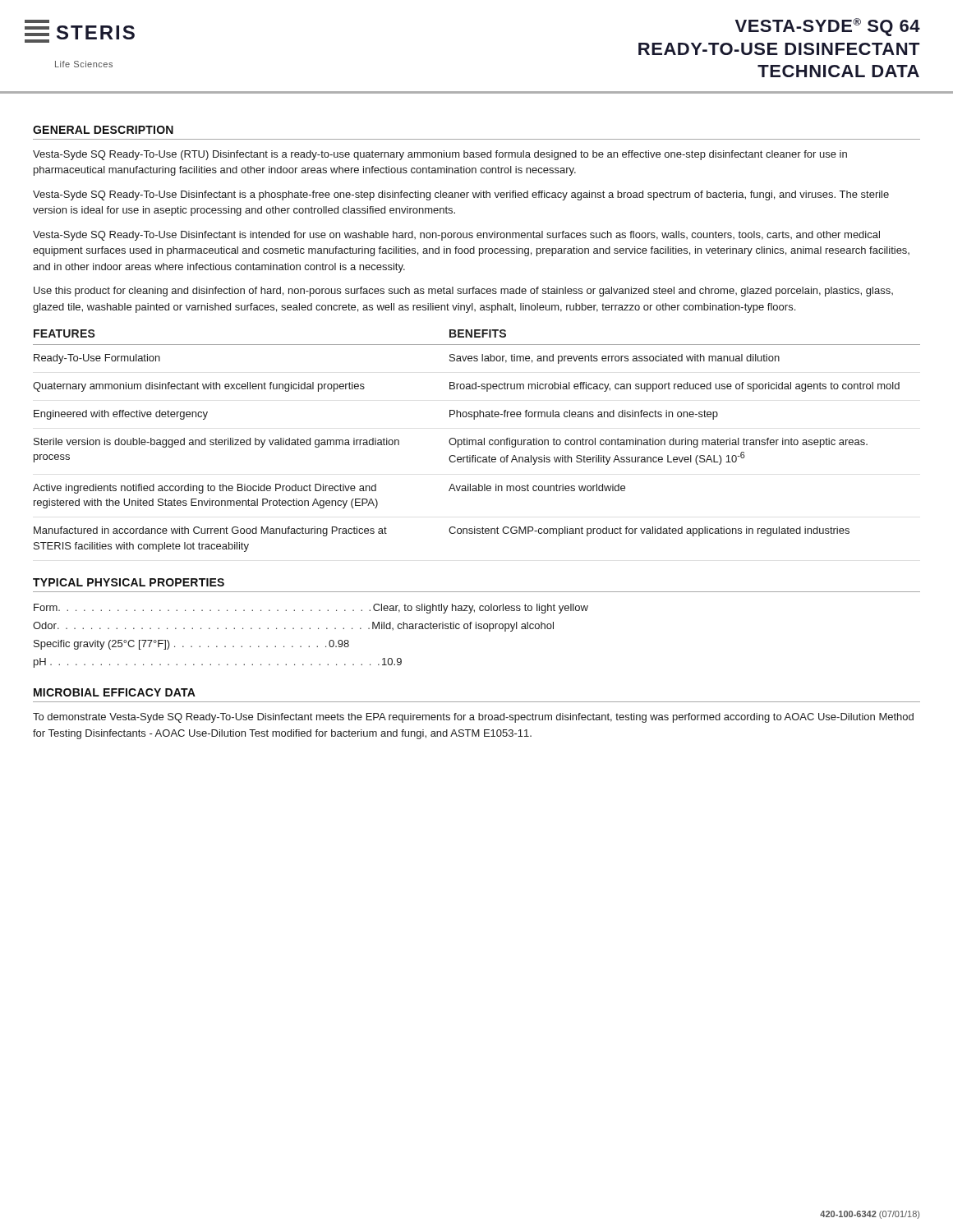Navigate to the block starting "To demonstrate Vesta-Syde SQ Ready-To-Use Disinfectant"
This screenshot has width=953, height=1232.
click(x=474, y=725)
